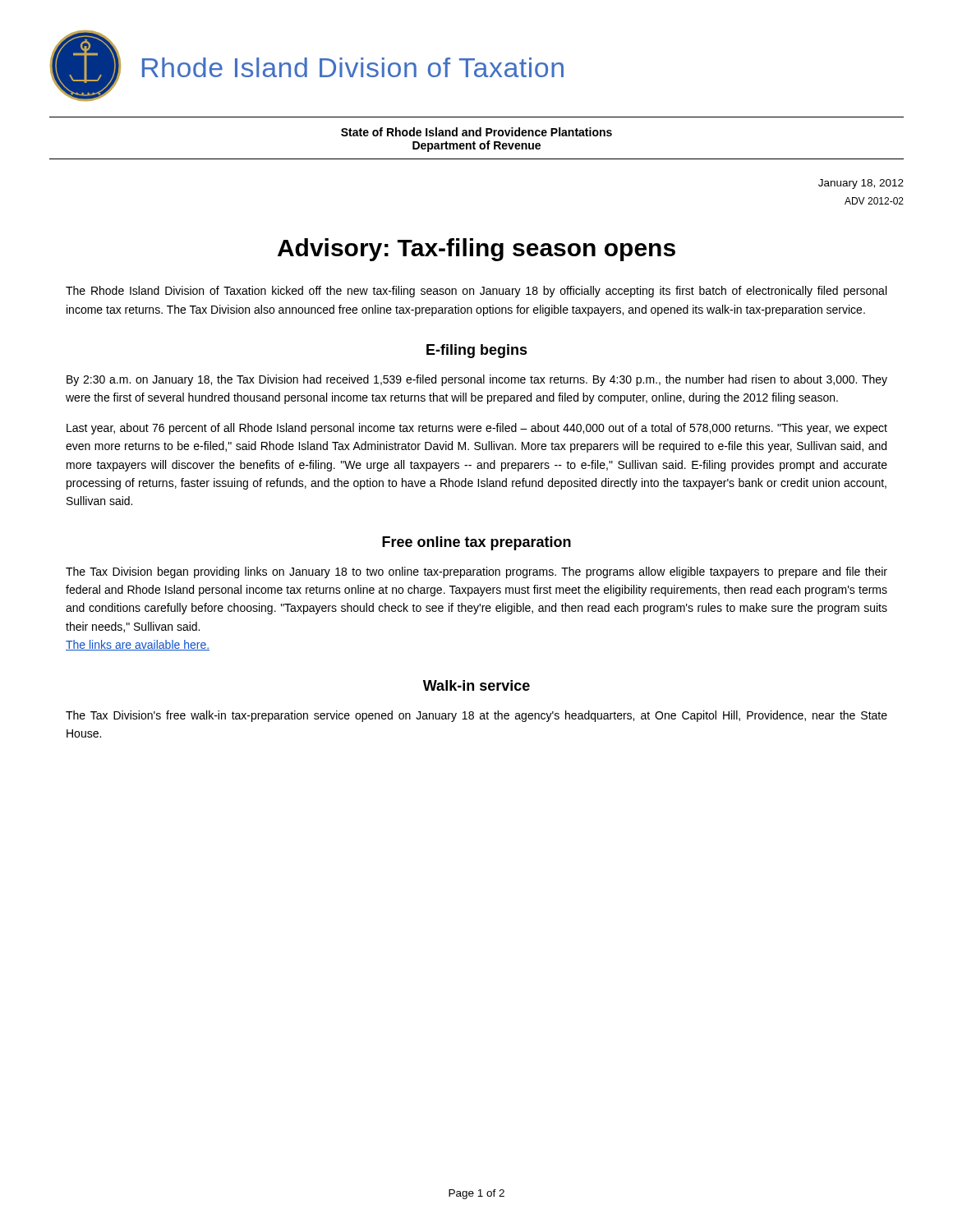Select the region starting "E-filing begins"
This screenshot has width=953, height=1232.
(476, 350)
